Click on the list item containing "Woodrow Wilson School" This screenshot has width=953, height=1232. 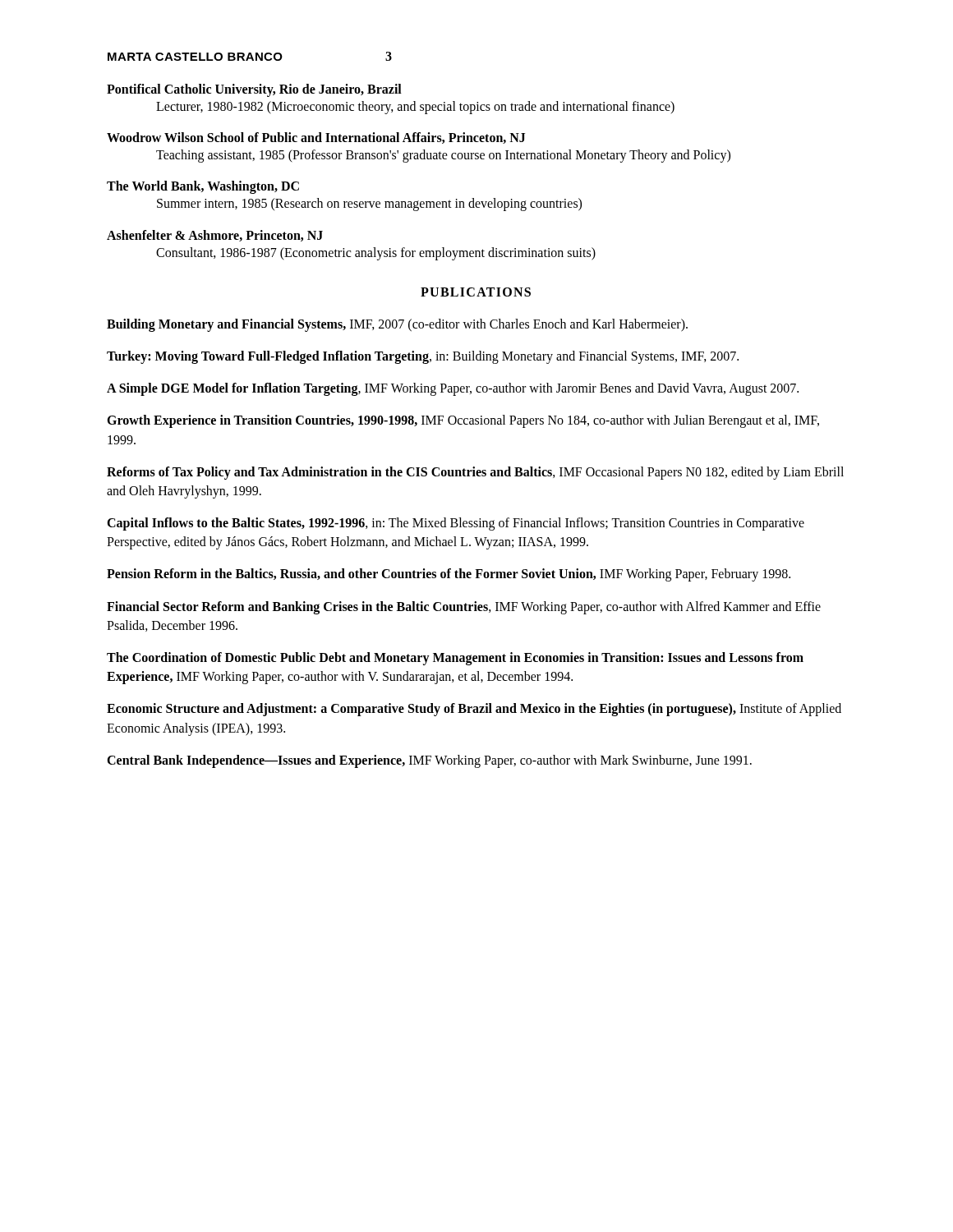(476, 148)
